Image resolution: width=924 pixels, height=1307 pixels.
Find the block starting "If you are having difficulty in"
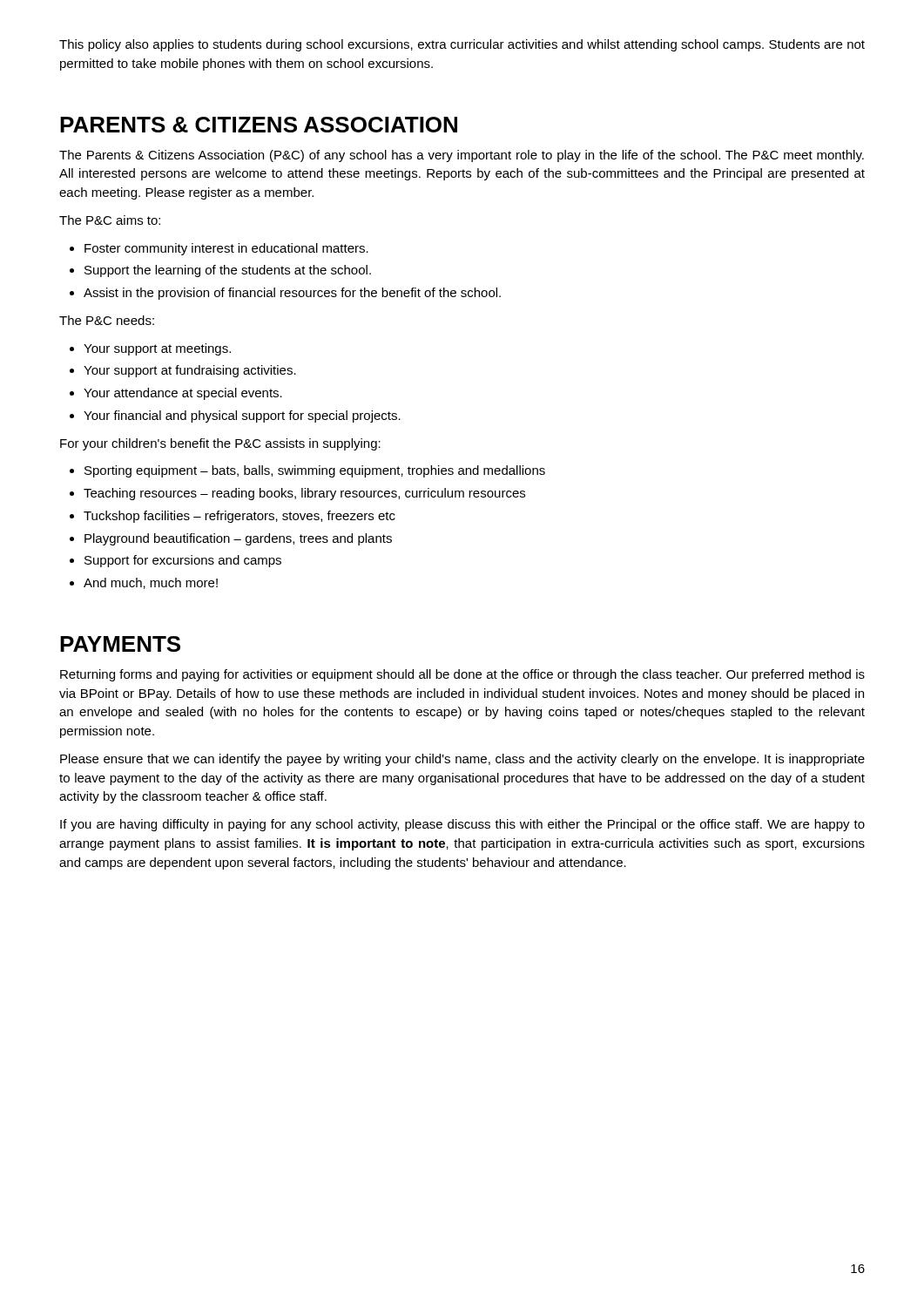pyautogui.click(x=462, y=843)
